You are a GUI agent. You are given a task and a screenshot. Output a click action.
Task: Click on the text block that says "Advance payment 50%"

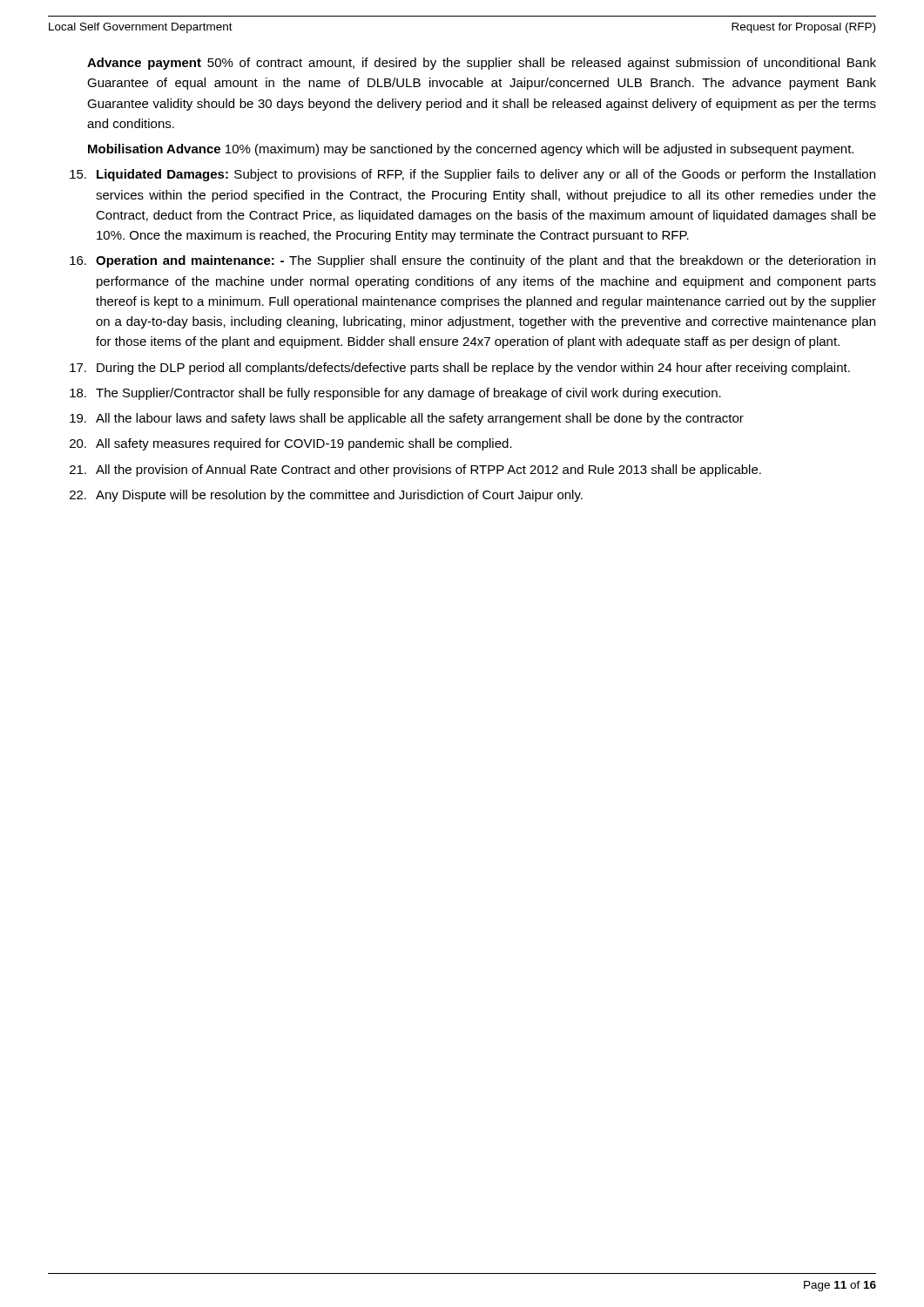482,93
